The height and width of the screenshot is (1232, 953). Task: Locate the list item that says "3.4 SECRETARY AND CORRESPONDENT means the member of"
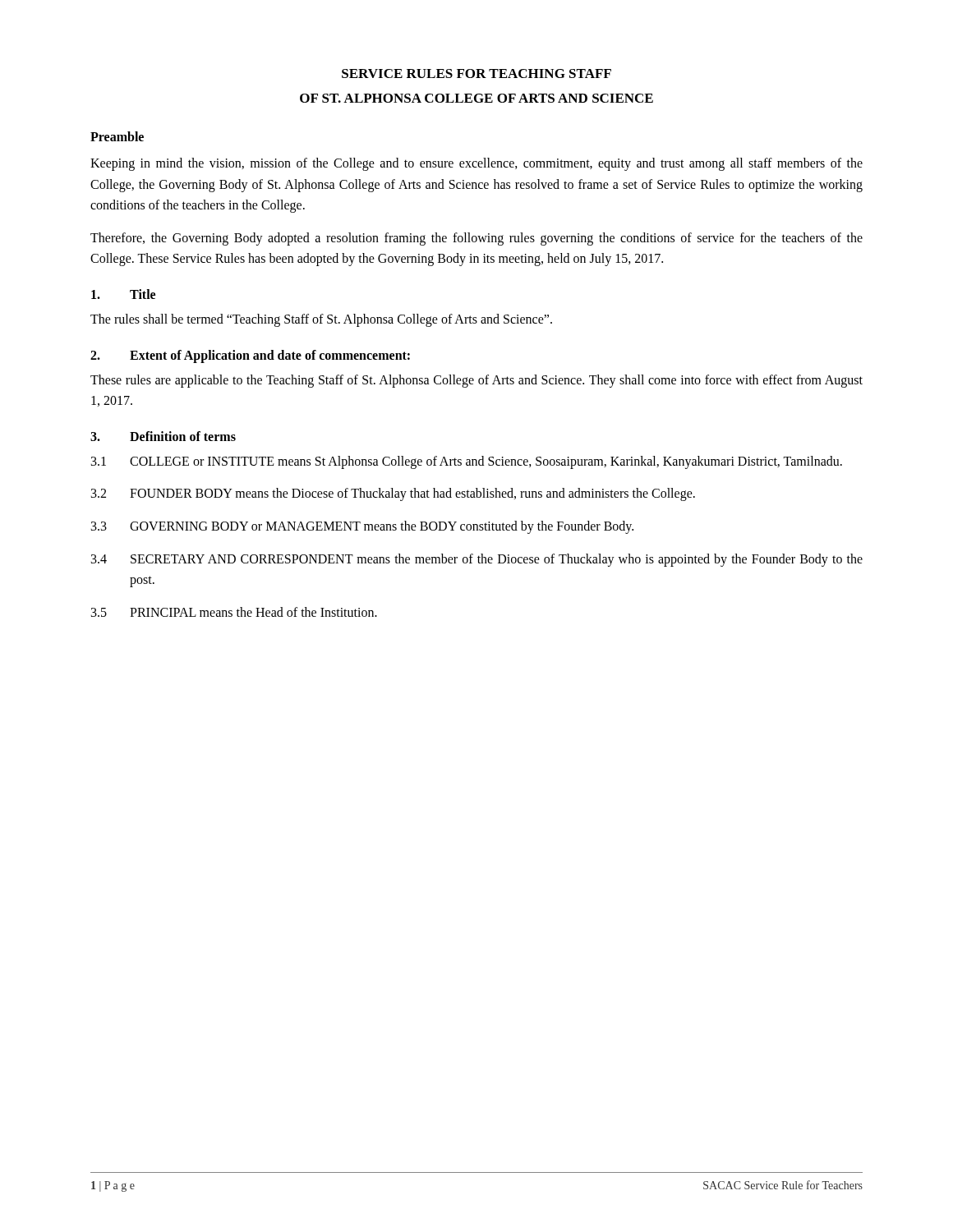pyautogui.click(x=476, y=569)
